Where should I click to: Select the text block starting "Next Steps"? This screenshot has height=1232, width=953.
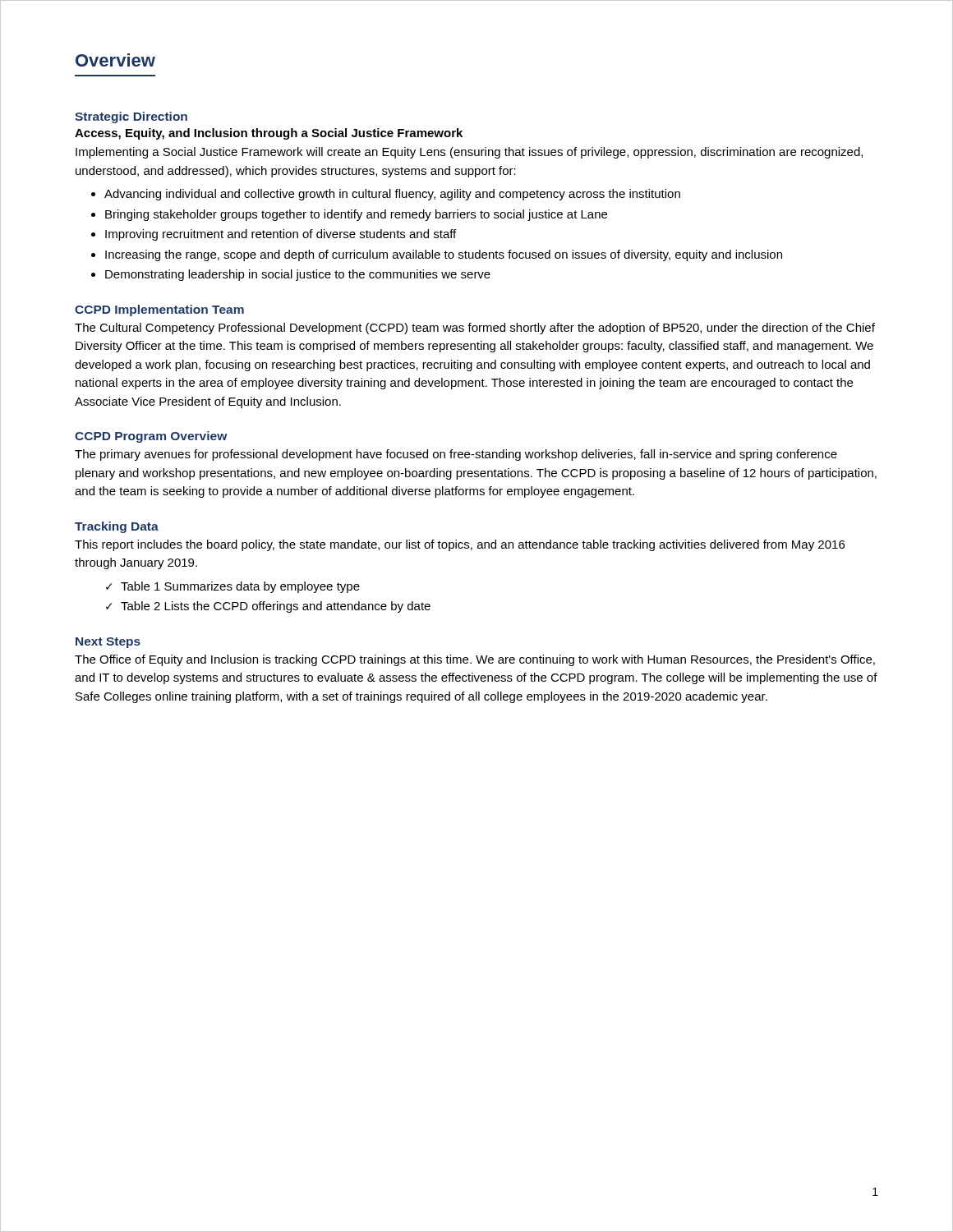click(108, 643)
